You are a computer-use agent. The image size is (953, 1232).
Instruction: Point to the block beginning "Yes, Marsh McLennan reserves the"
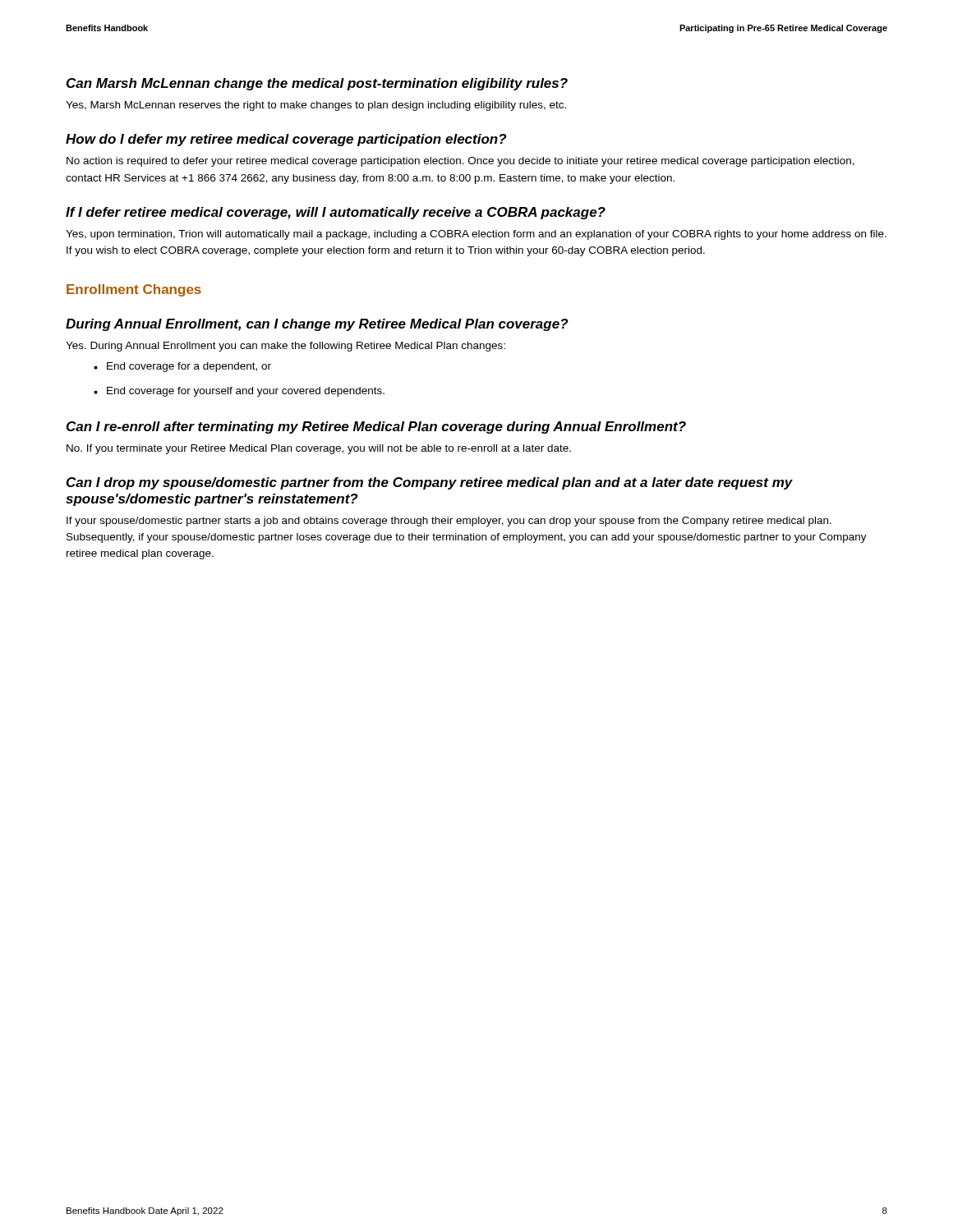click(x=316, y=105)
